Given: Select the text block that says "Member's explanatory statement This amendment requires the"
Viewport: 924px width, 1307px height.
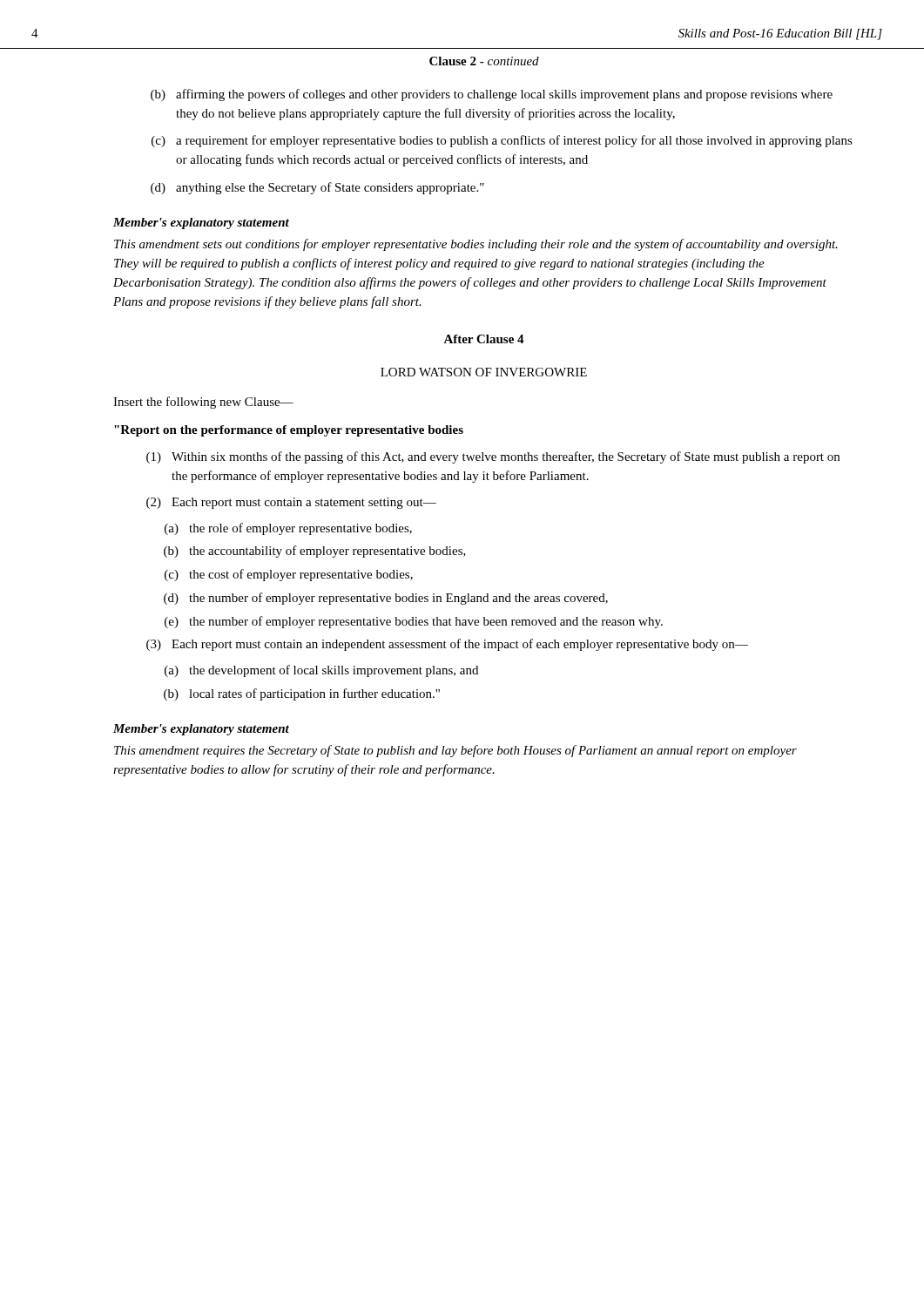Looking at the screenshot, I should point(484,749).
